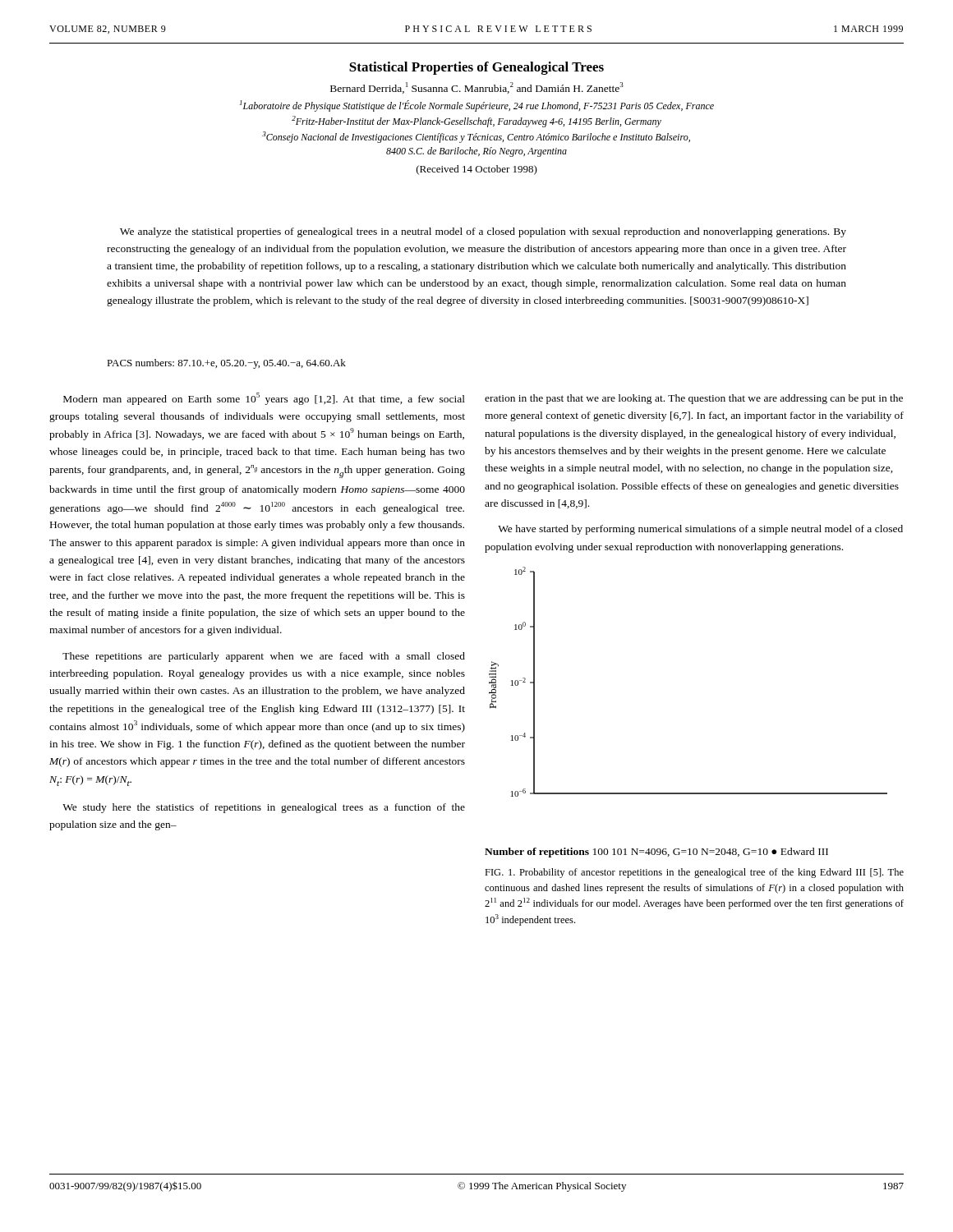Locate the region starting "eration in the"
The width and height of the screenshot is (953, 1232).
[694, 472]
